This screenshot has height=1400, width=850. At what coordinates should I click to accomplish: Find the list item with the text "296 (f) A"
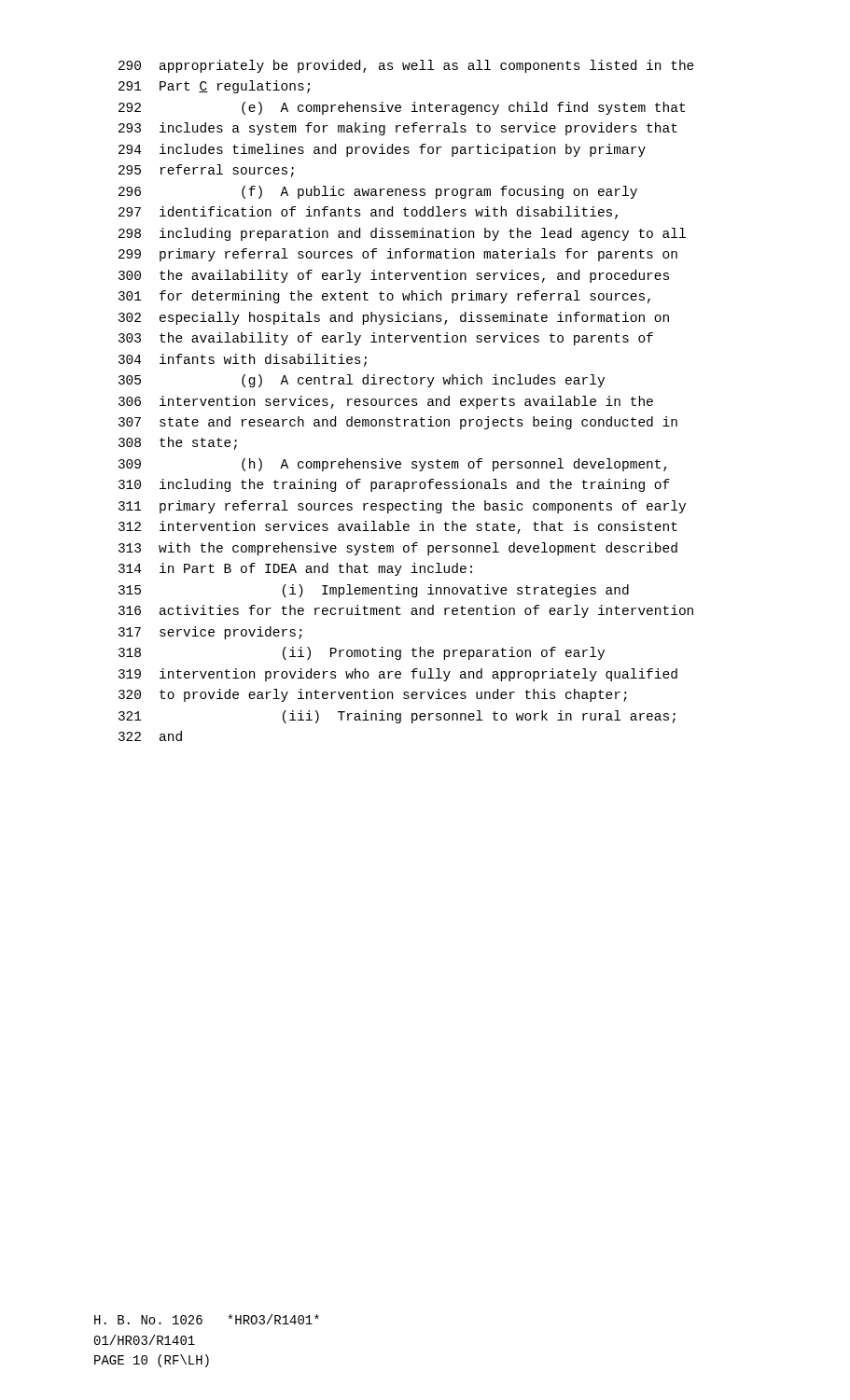[434, 276]
